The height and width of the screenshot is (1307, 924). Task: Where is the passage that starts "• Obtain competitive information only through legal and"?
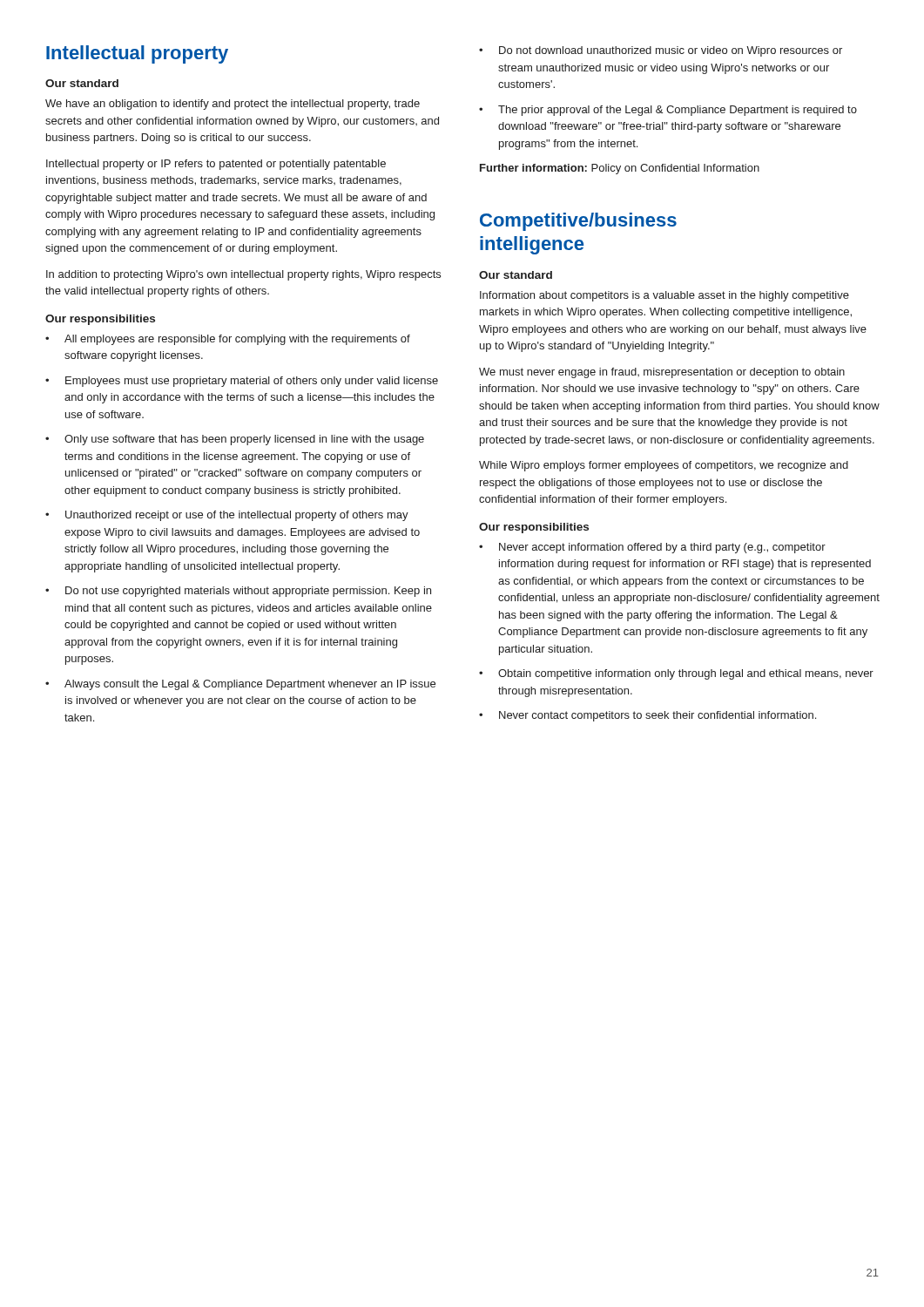[679, 682]
